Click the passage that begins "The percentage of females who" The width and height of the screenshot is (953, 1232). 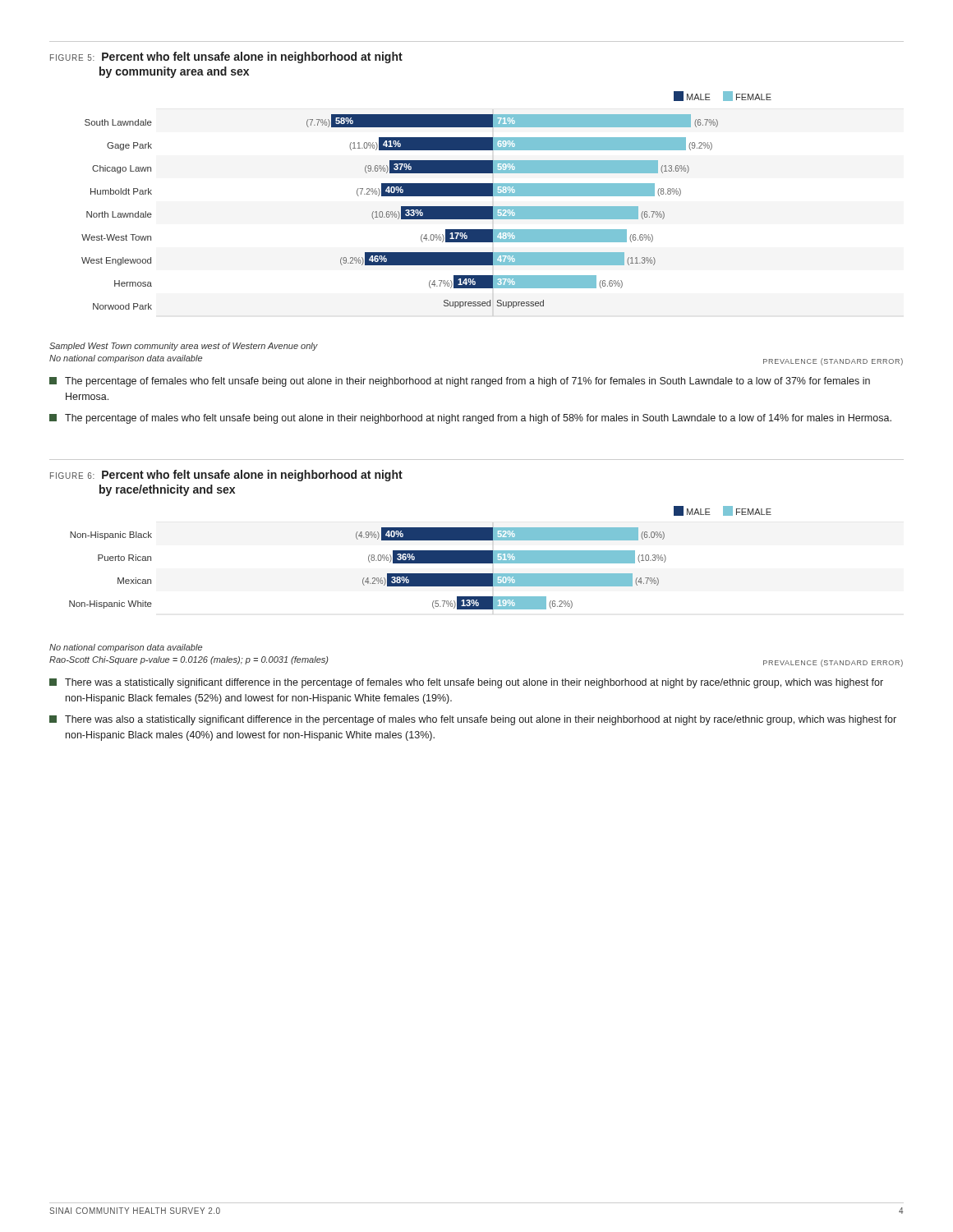point(476,389)
